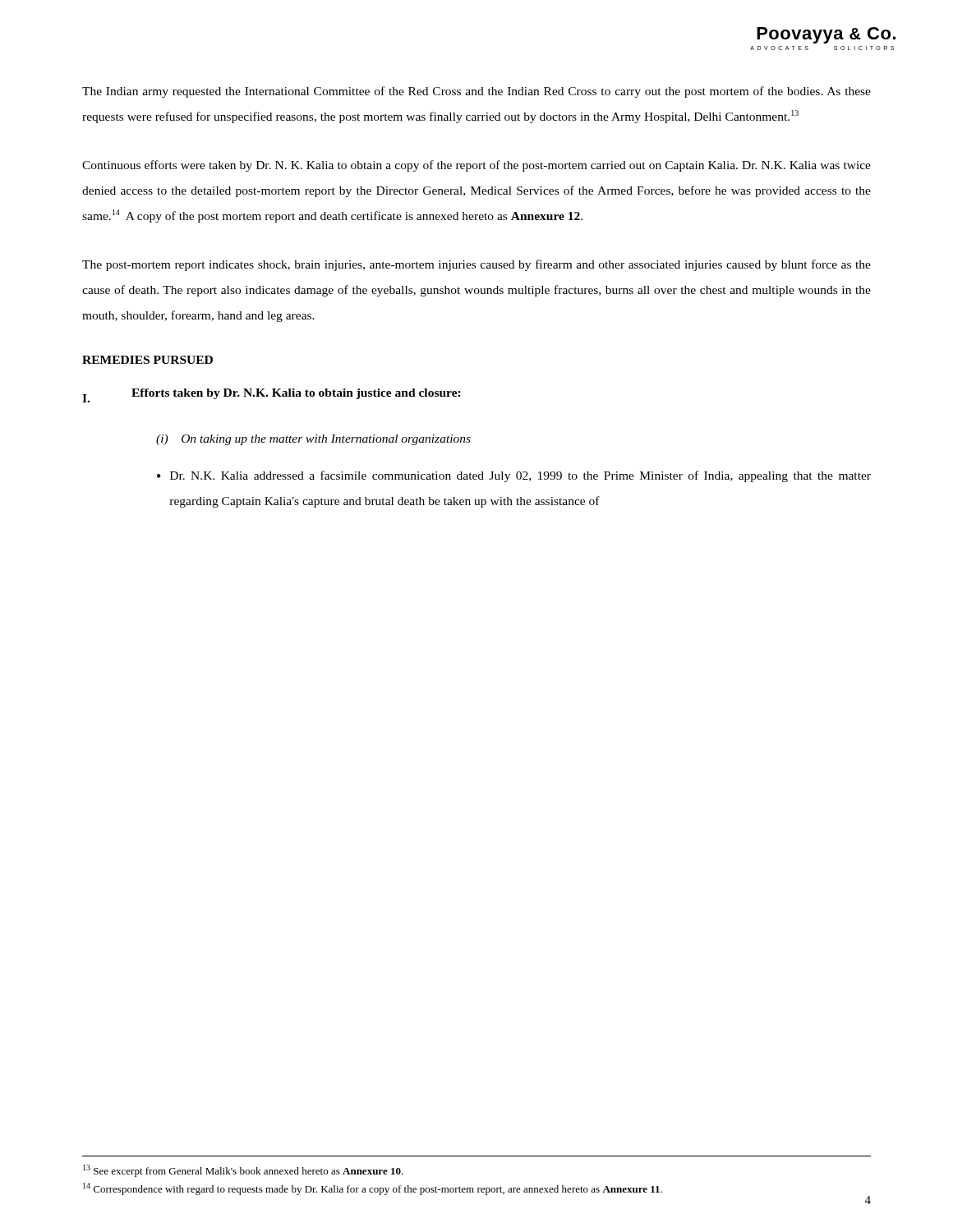Point to the element starting "The Indian army requested the International Committee"
Image resolution: width=953 pixels, height=1232 pixels.
[x=476, y=103]
